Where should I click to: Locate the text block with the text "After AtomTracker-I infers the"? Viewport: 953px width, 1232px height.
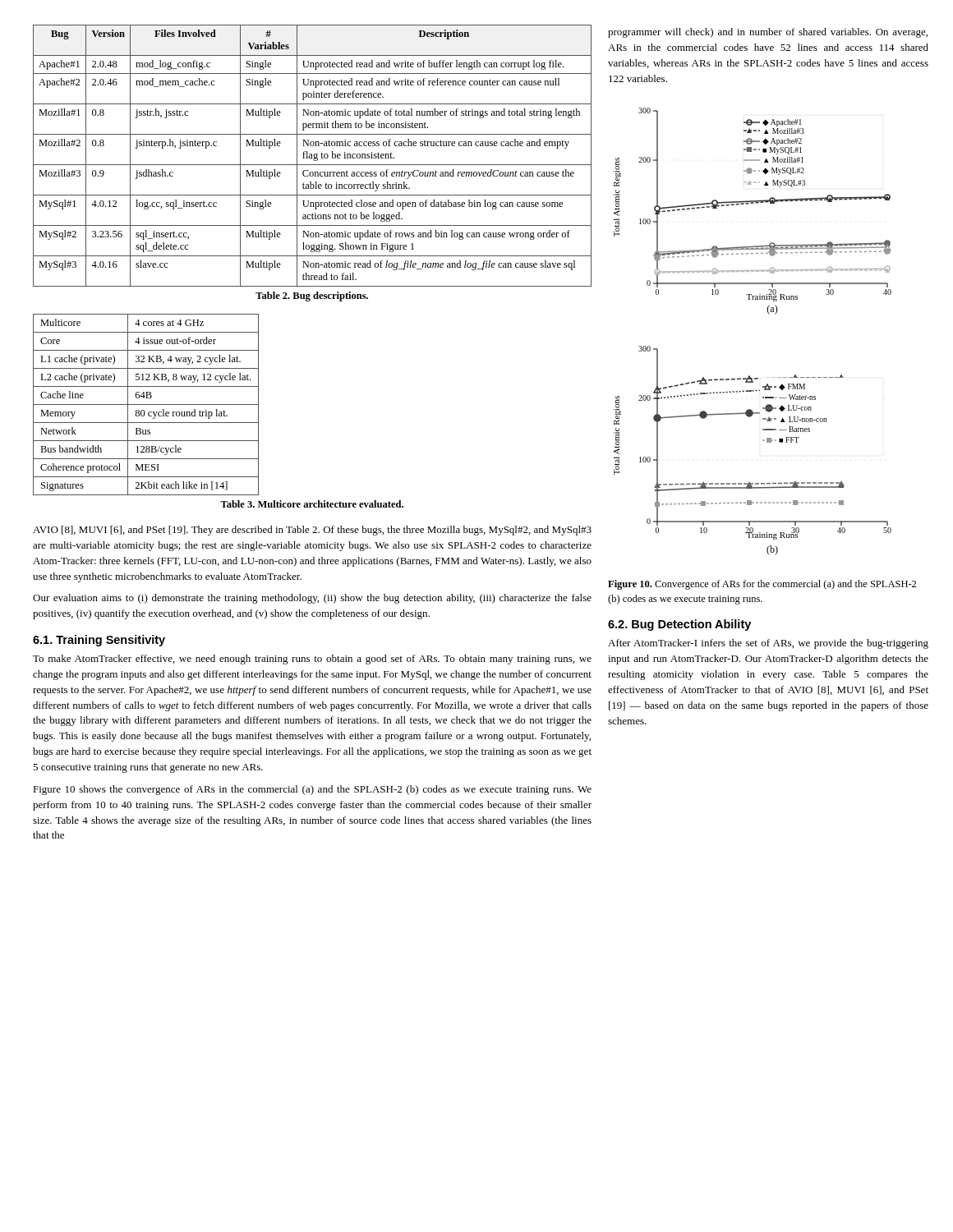click(x=768, y=682)
